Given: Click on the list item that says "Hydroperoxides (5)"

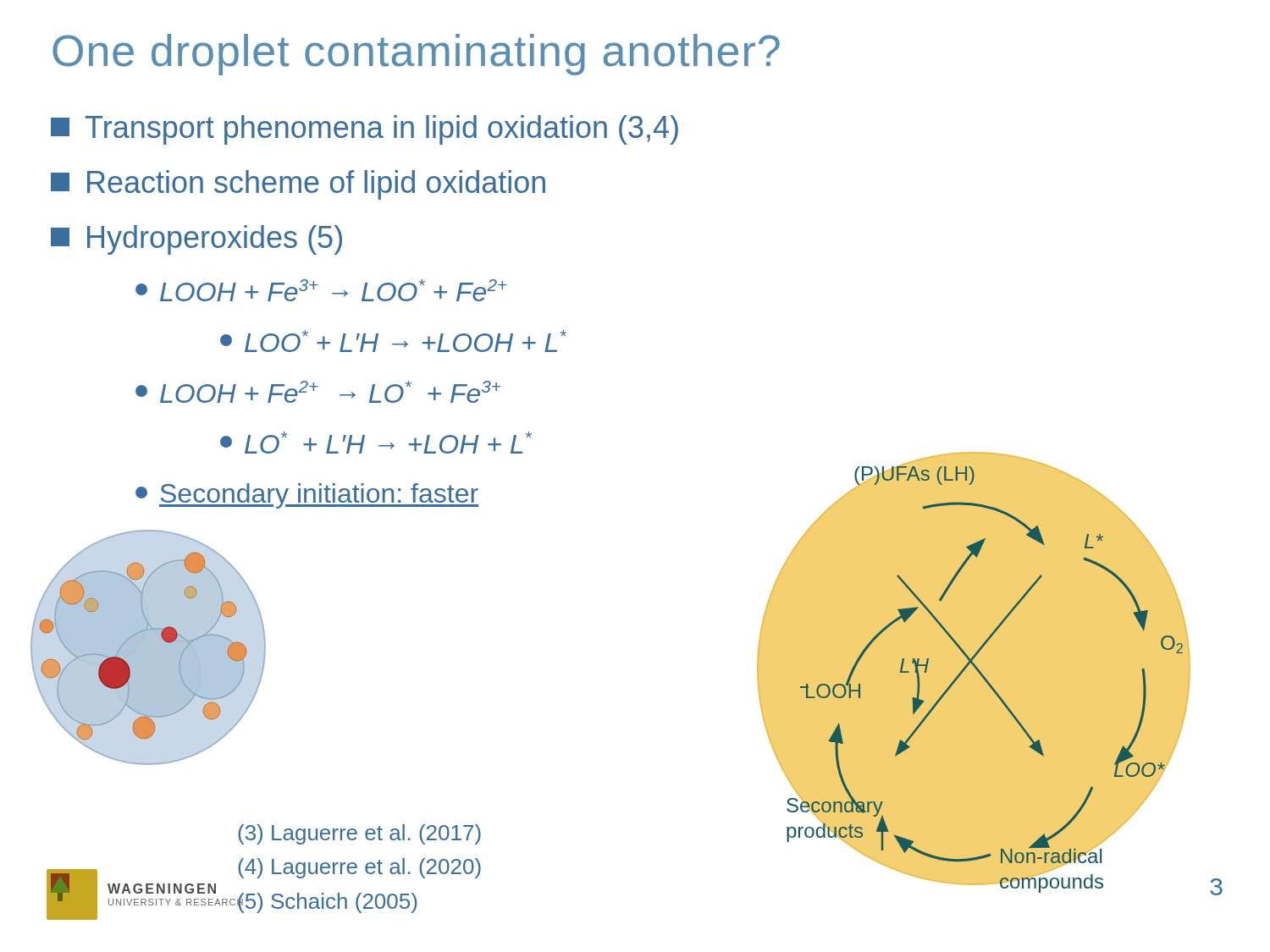Looking at the screenshot, I should 197,238.
